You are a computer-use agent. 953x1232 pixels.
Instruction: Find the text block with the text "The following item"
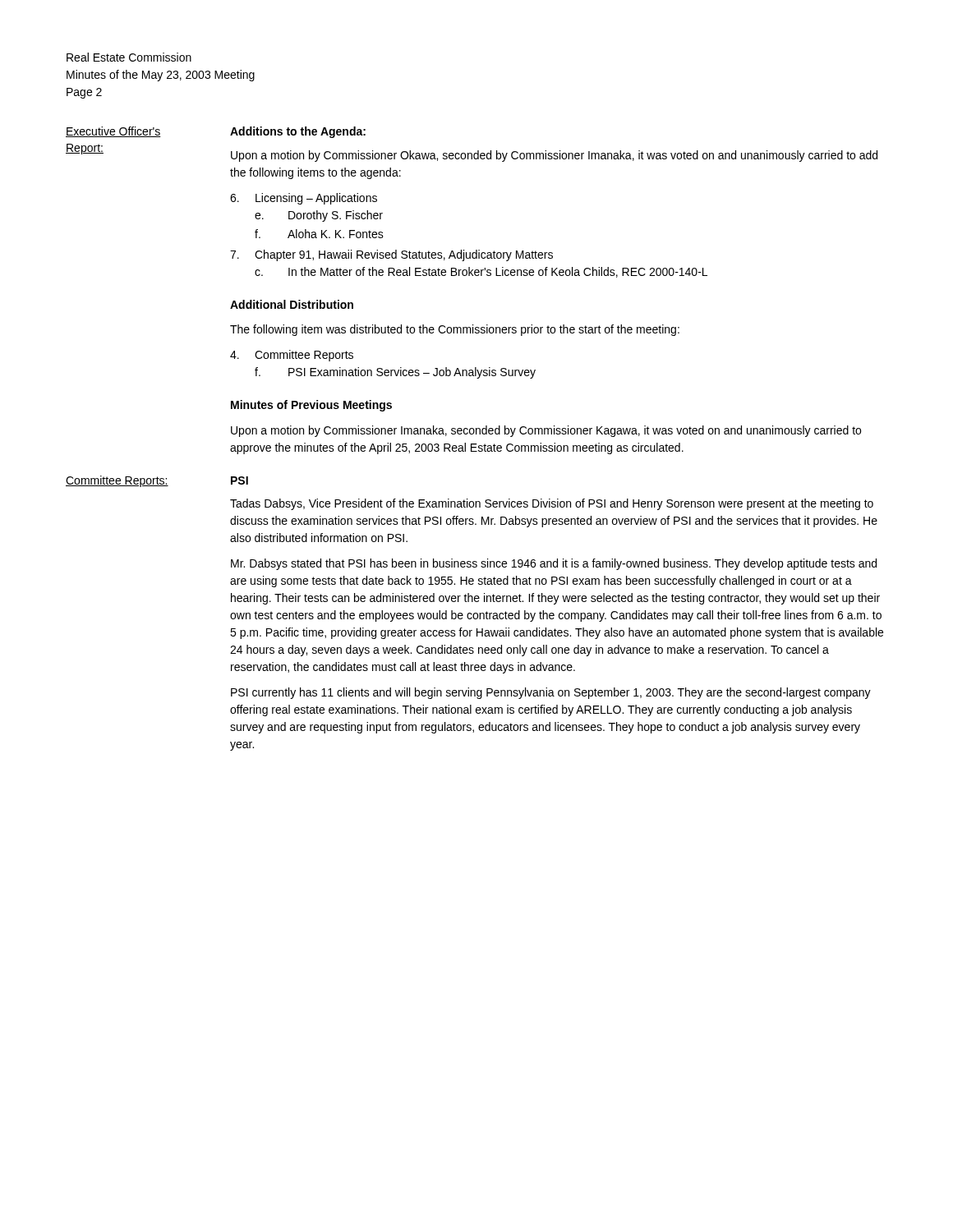[559, 330]
